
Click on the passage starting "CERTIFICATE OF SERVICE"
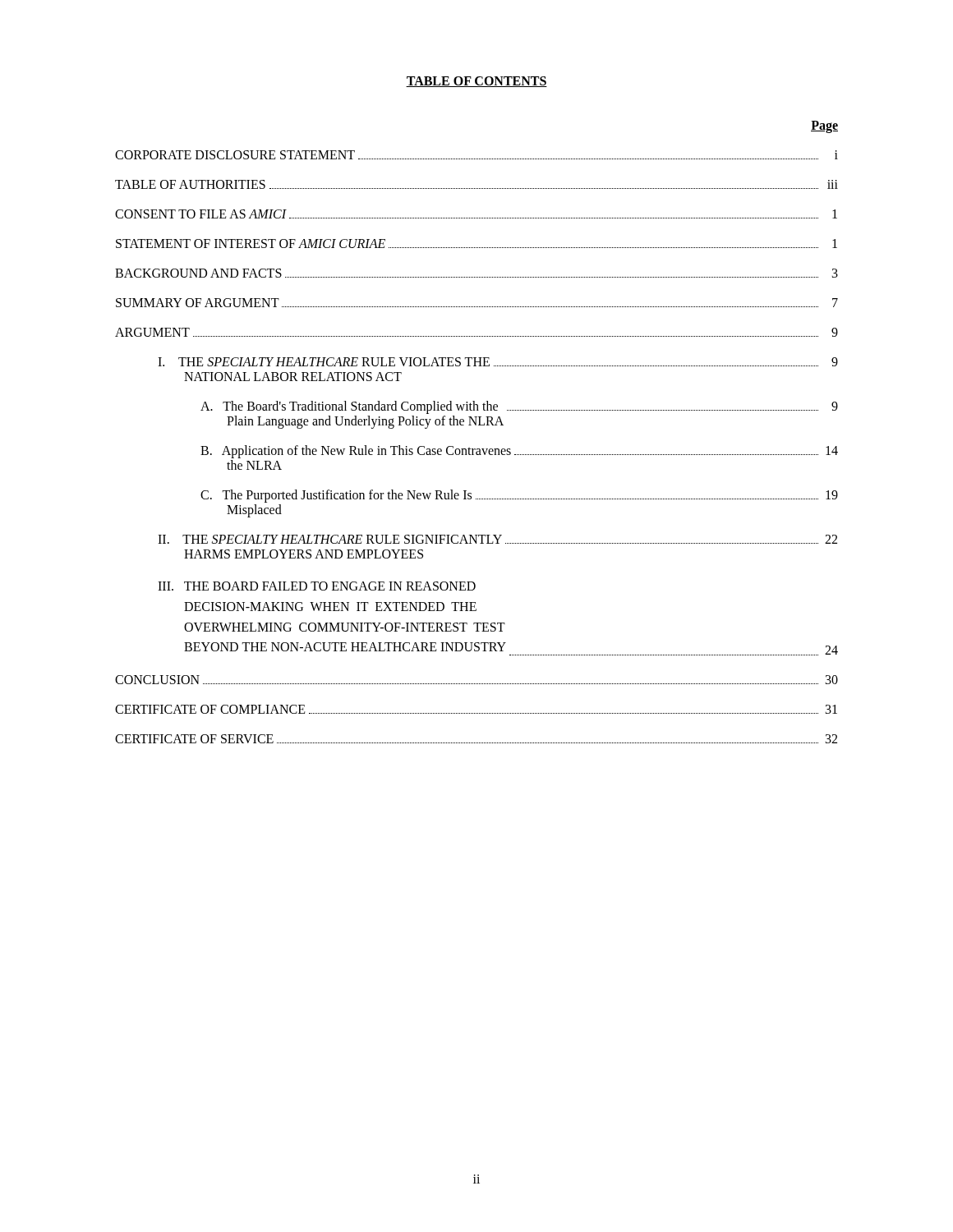pos(476,739)
